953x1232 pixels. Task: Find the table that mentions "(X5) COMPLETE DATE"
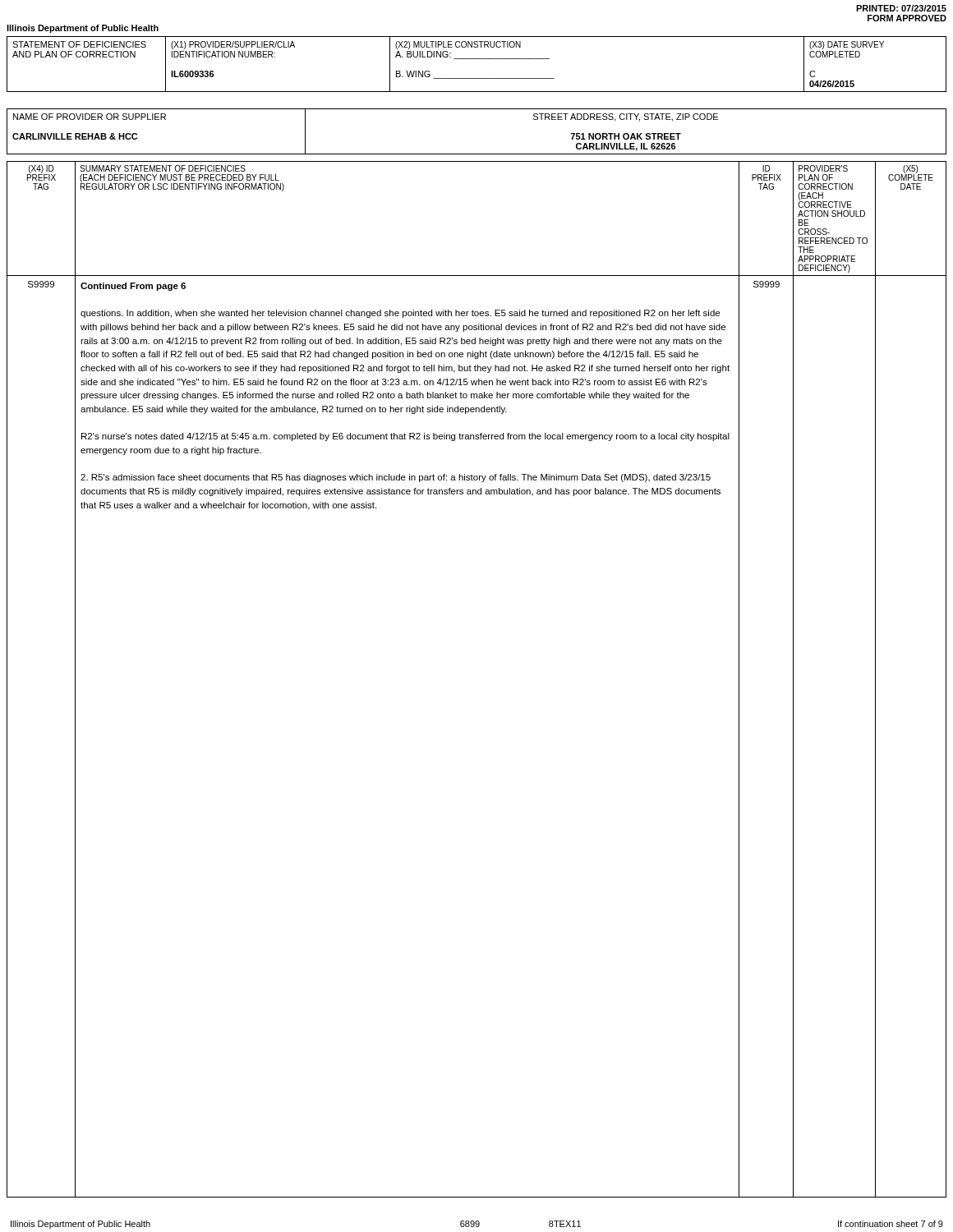(x=476, y=679)
